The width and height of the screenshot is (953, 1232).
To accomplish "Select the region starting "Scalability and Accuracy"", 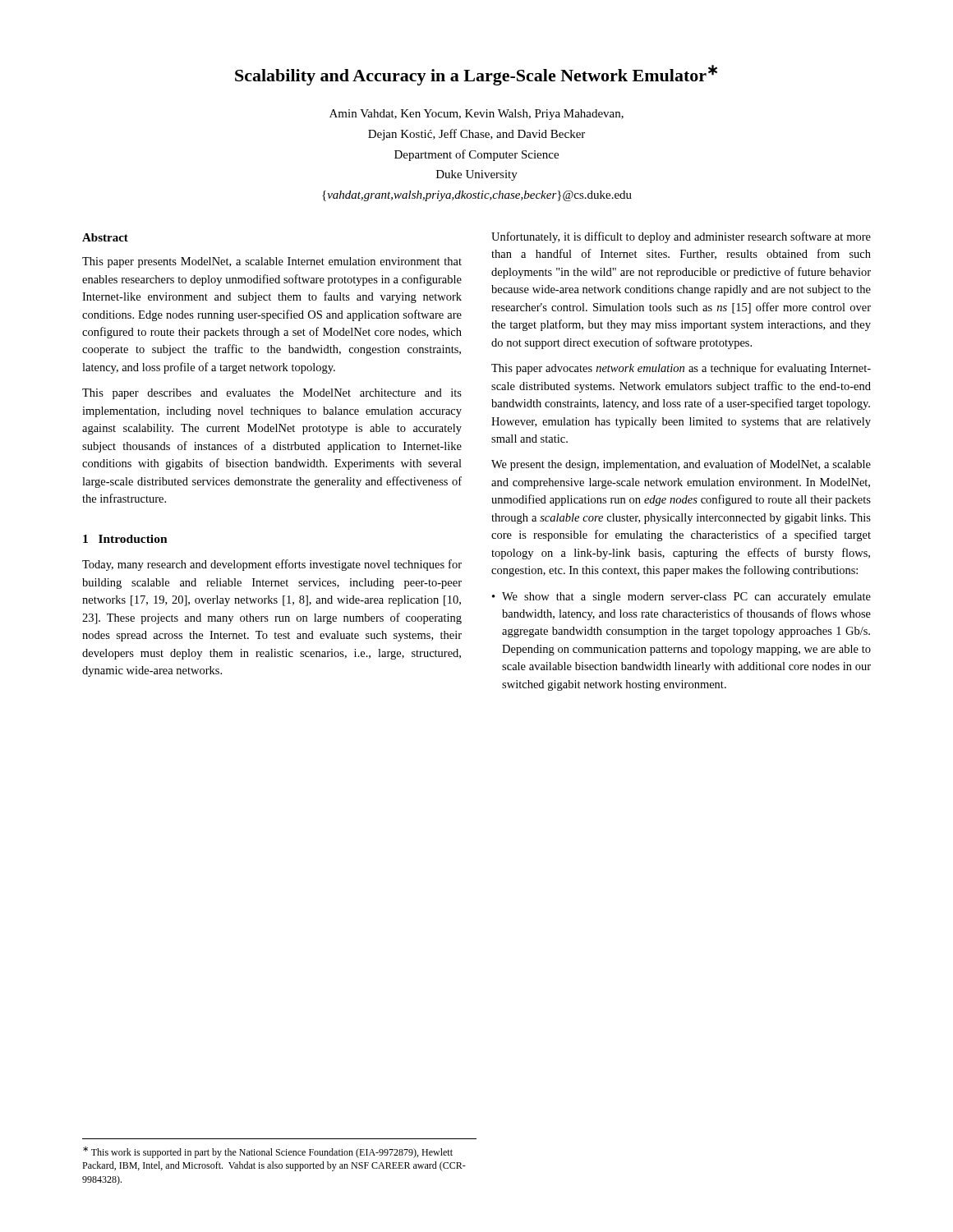I will pyautogui.click(x=476, y=74).
